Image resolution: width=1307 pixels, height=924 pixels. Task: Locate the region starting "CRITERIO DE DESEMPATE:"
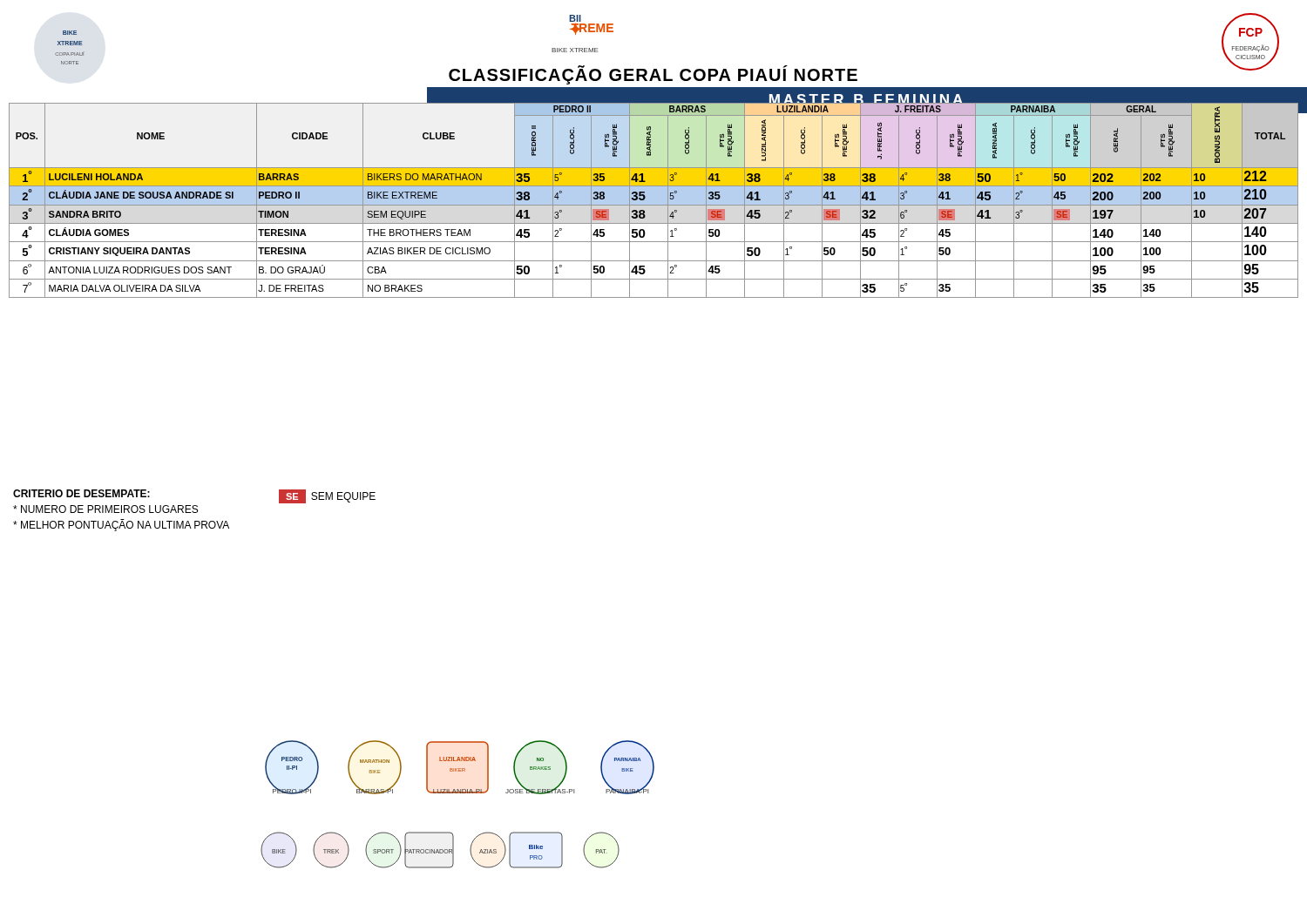82,494
